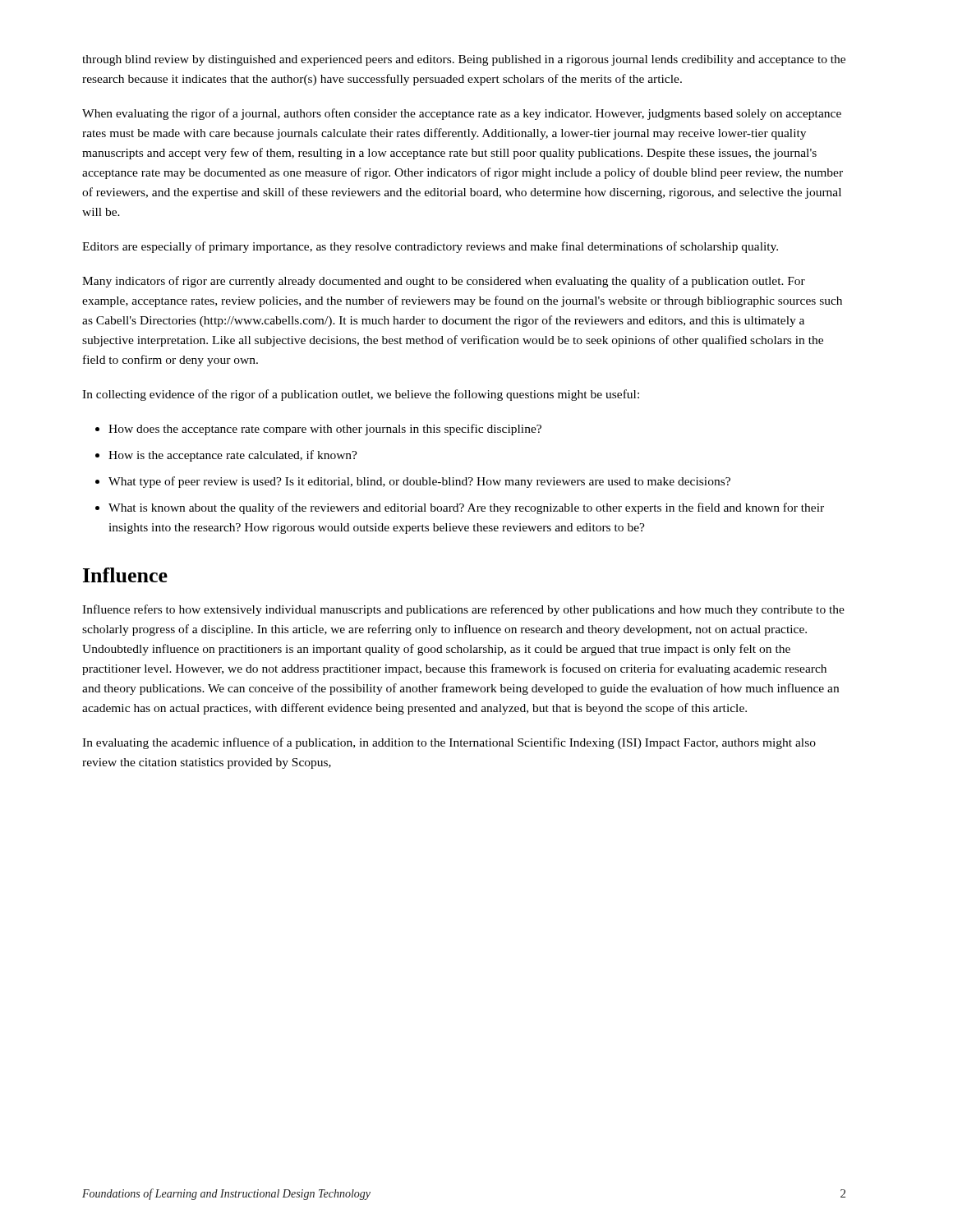The width and height of the screenshot is (953, 1232).
Task: Locate the text block that says "Many indicators of rigor are"
Action: (462, 320)
